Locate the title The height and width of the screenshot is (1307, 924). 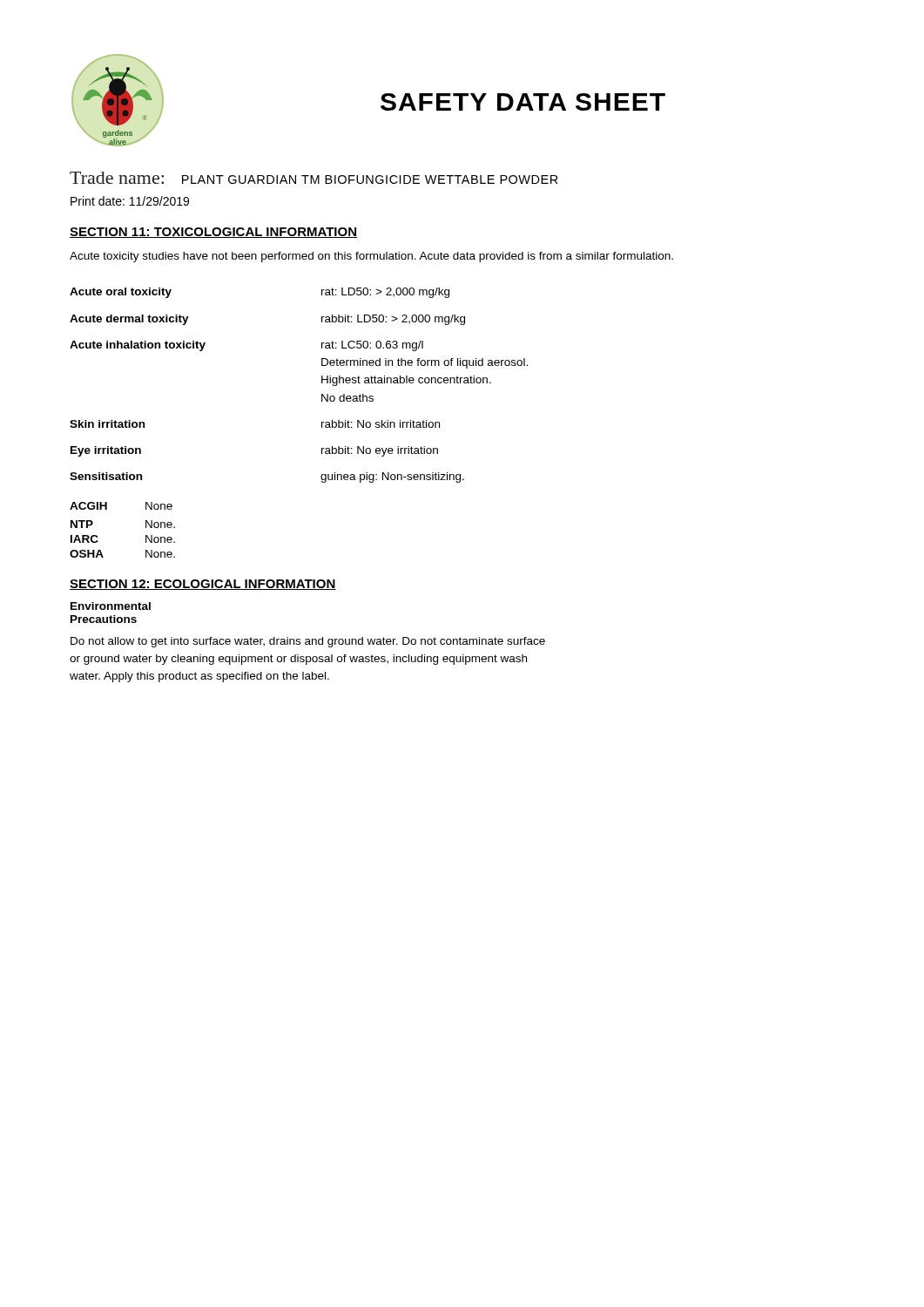click(523, 101)
